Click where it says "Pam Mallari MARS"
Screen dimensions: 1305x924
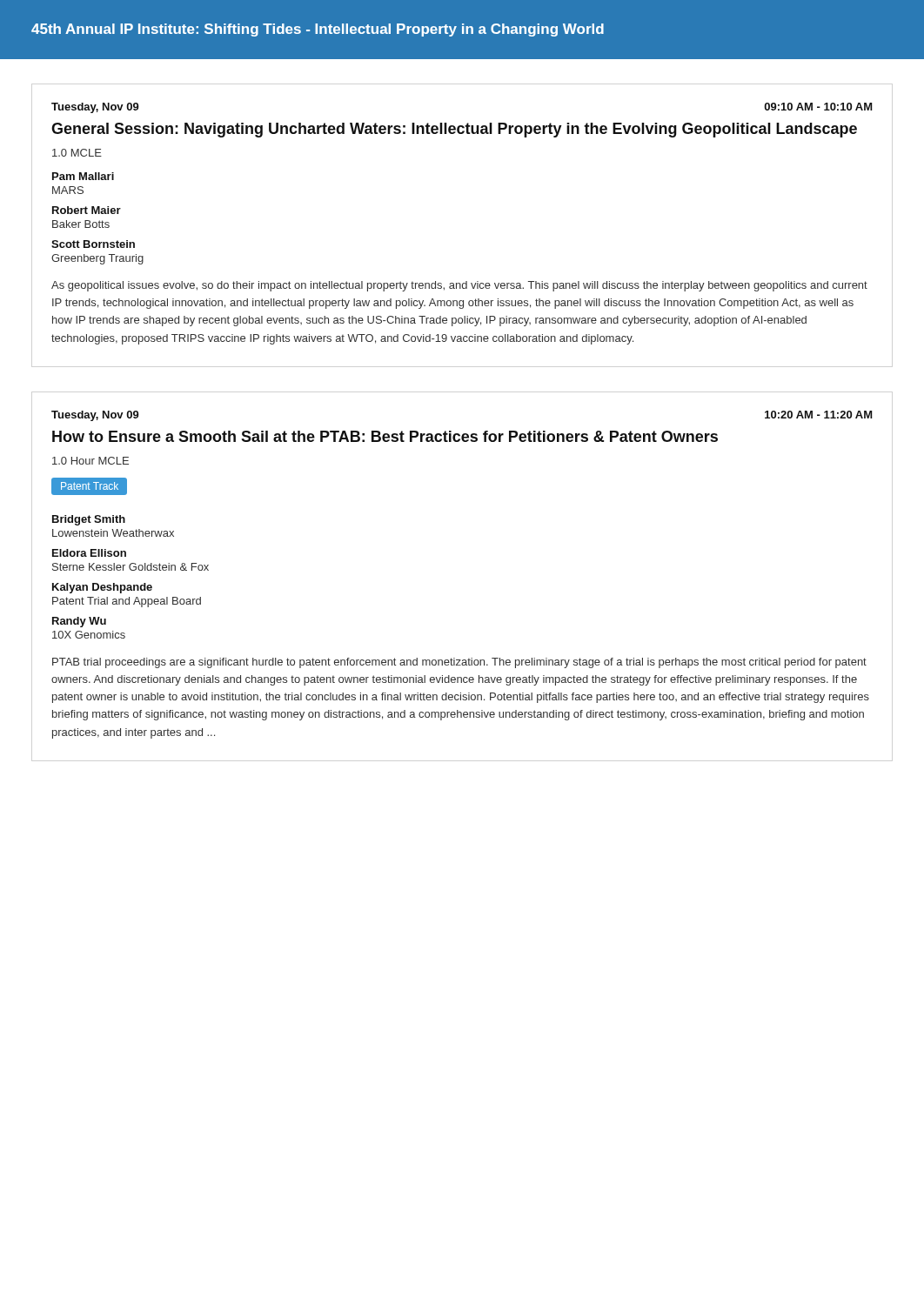point(83,176)
